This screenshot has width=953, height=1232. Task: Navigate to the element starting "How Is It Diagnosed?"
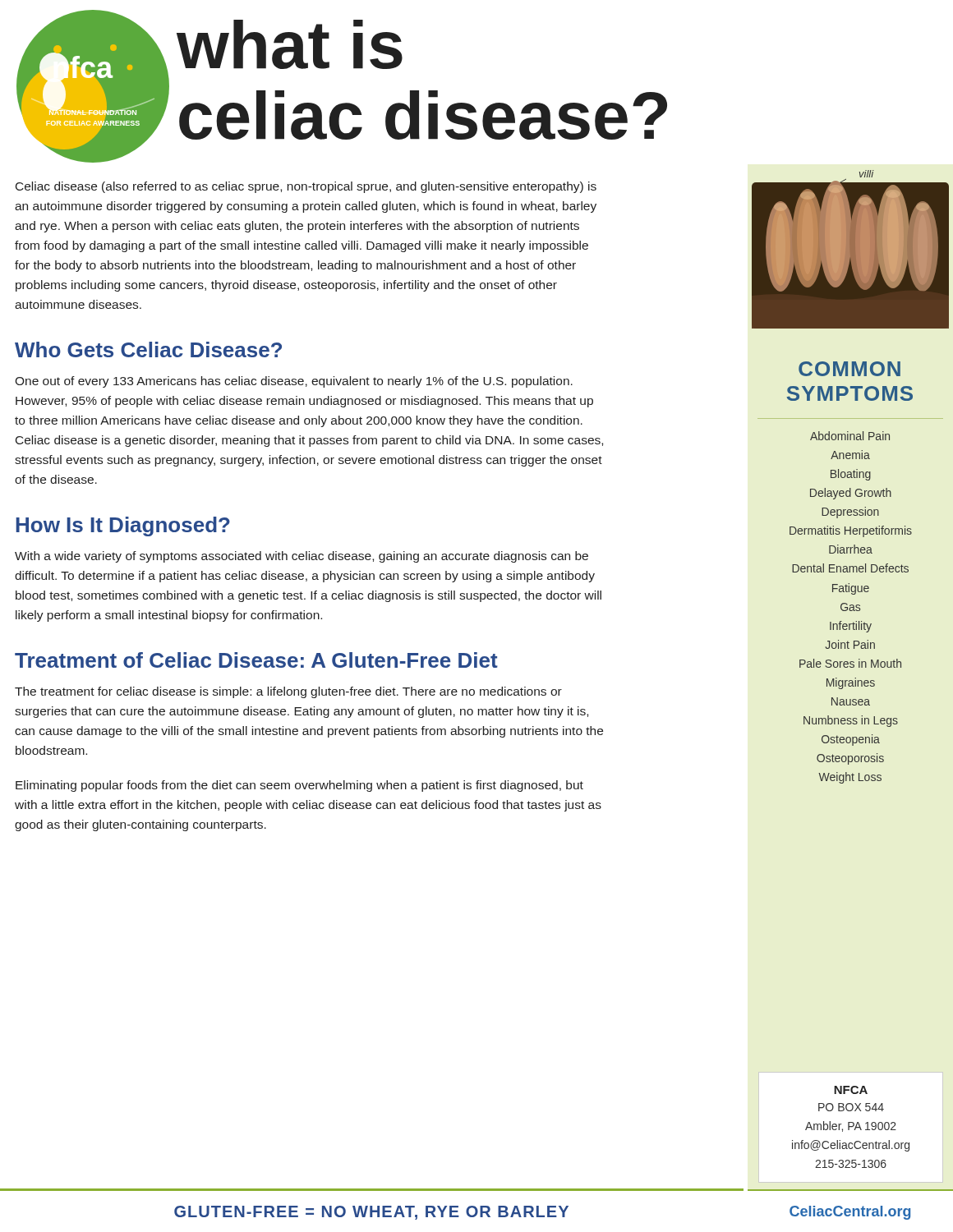pos(123,525)
